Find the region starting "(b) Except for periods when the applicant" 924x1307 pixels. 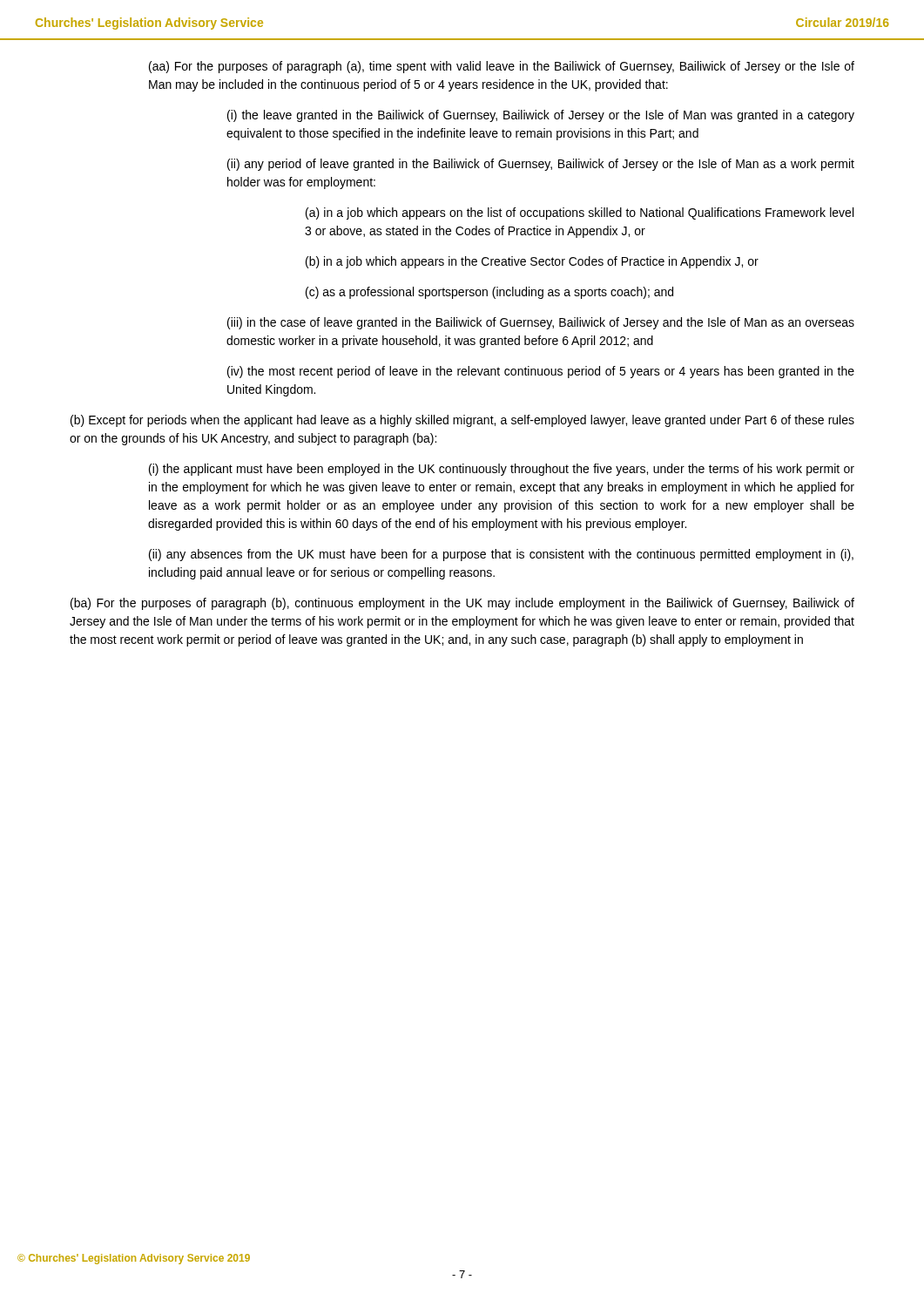click(462, 429)
